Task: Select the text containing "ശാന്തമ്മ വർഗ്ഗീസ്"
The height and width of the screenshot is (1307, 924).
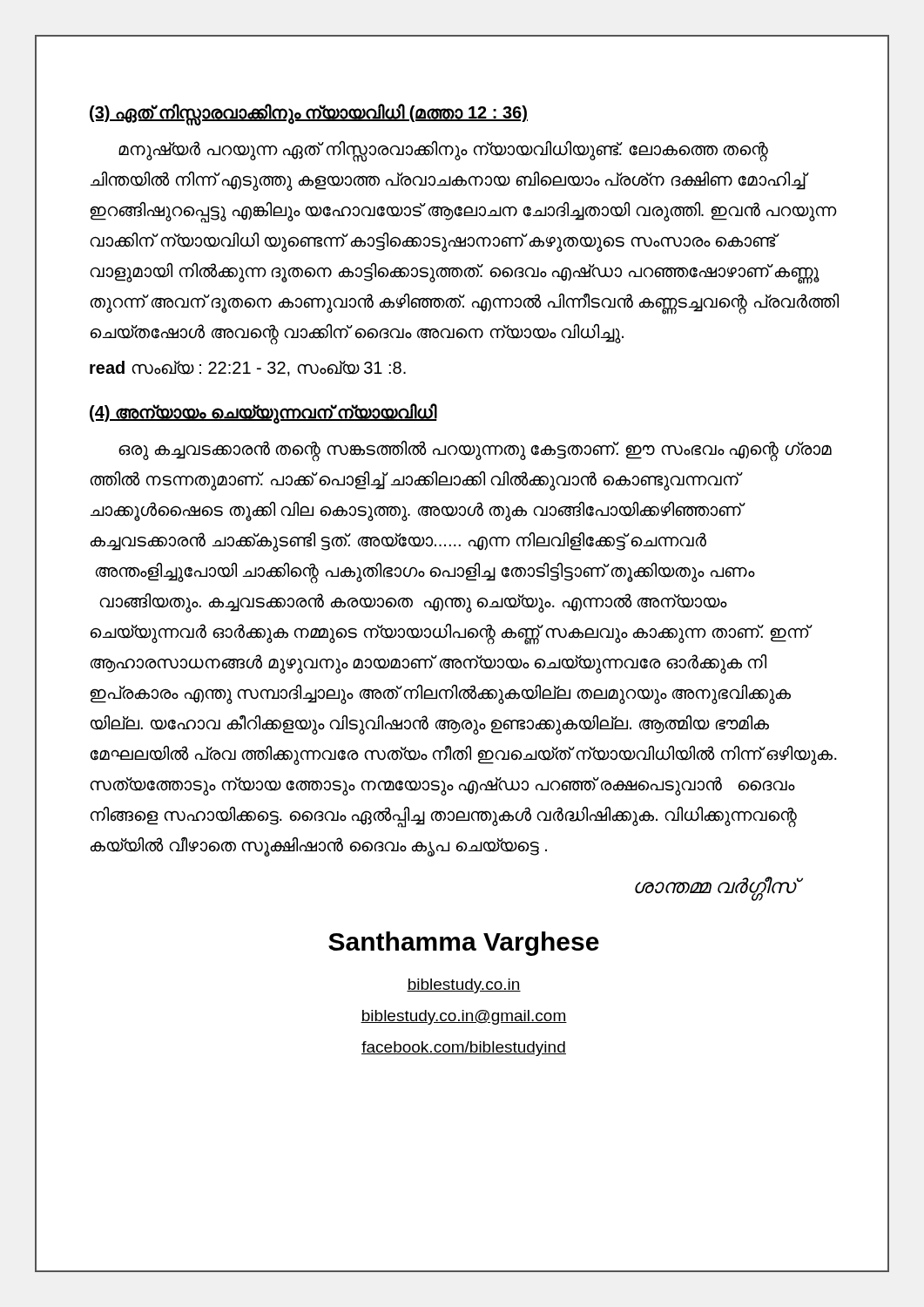Action: click(714, 886)
